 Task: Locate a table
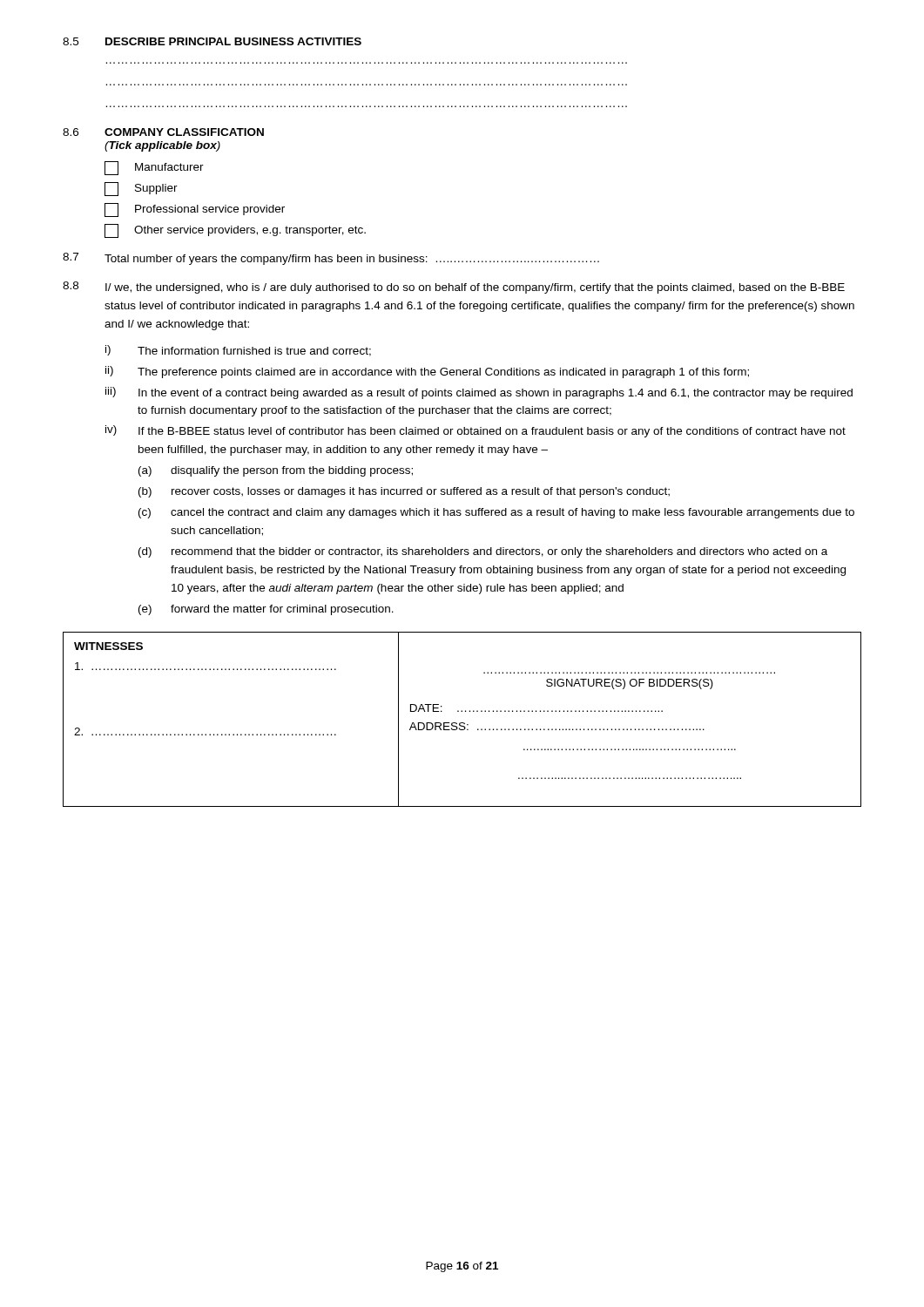[462, 719]
